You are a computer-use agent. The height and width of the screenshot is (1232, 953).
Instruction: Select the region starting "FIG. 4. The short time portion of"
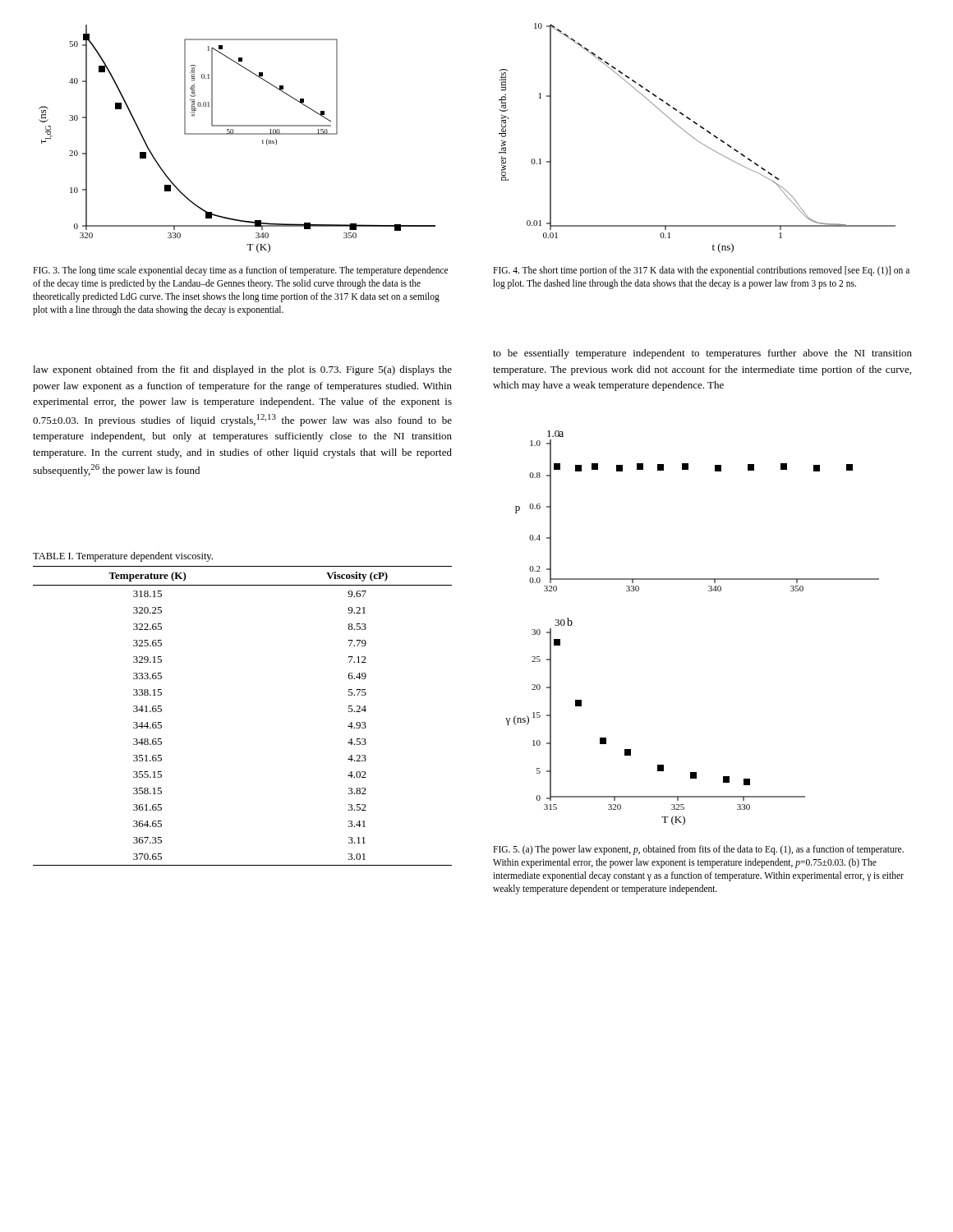[x=701, y=277]
